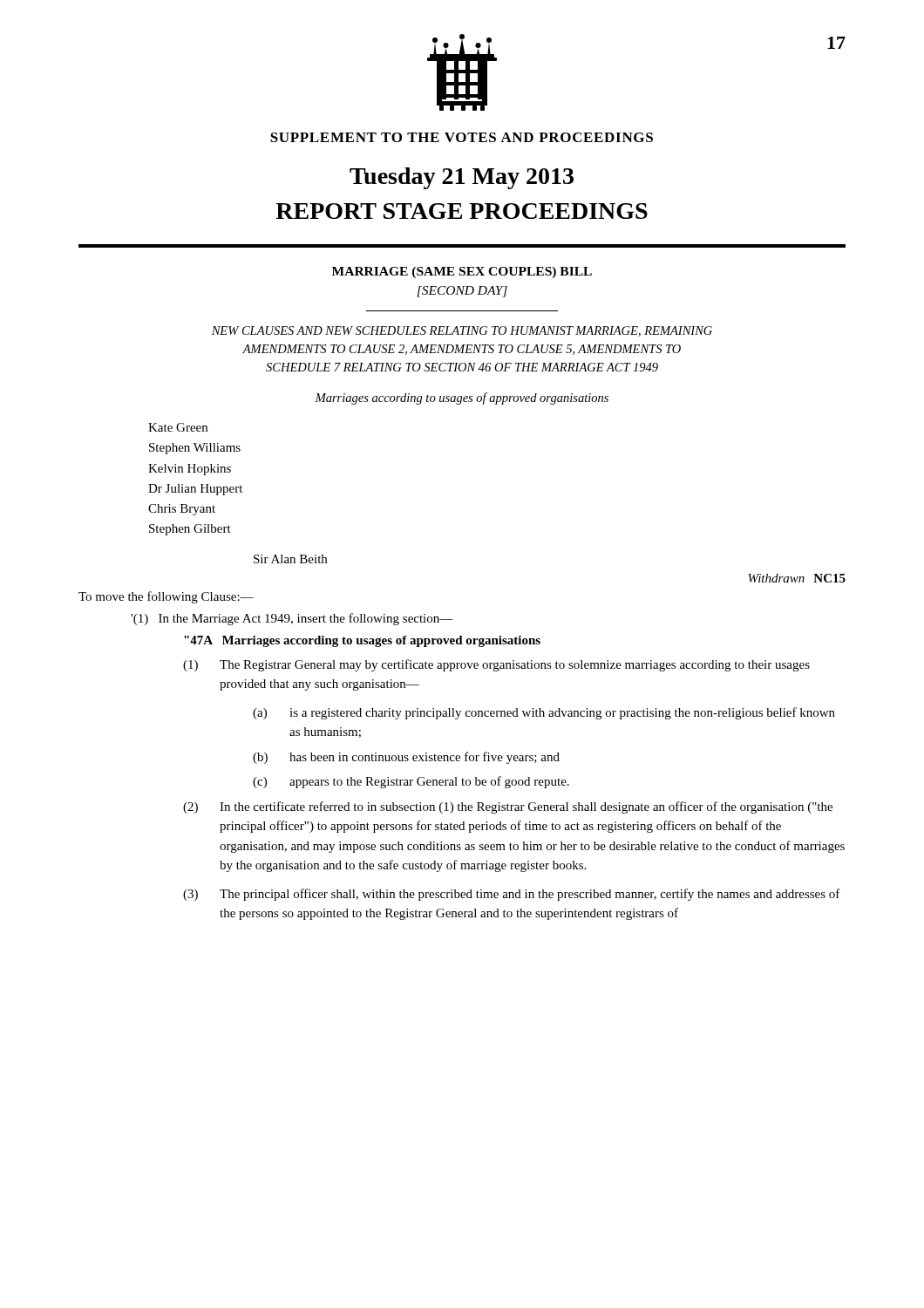
Task: Find the block starting "Tuesday 21 May 2013"
Action: pos(462,176)
